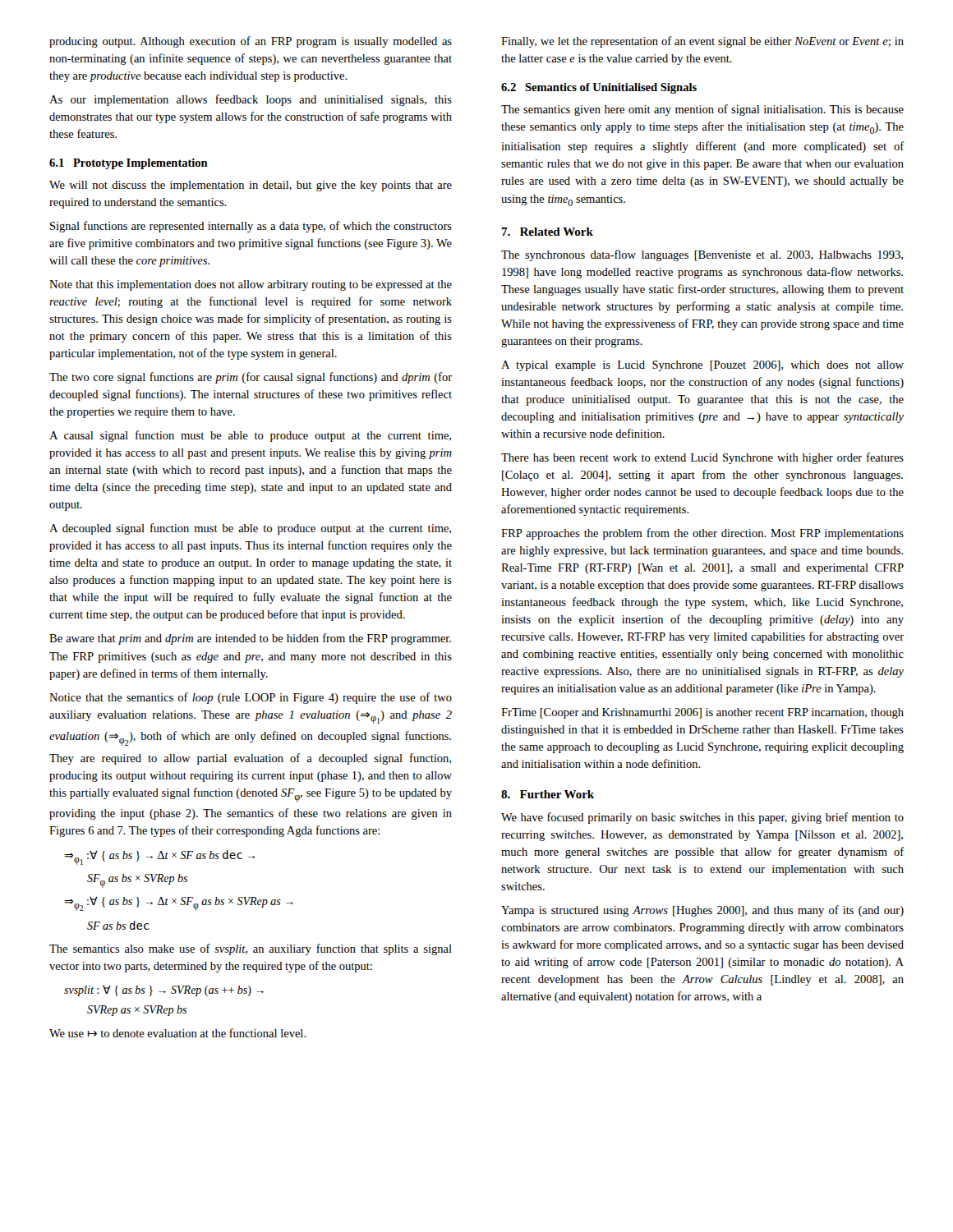Screen dimensions: 1232x953
Task: Where is the formula that starts "svsplit : ∀ { as bs } →"?
Action: point(258,1001)
